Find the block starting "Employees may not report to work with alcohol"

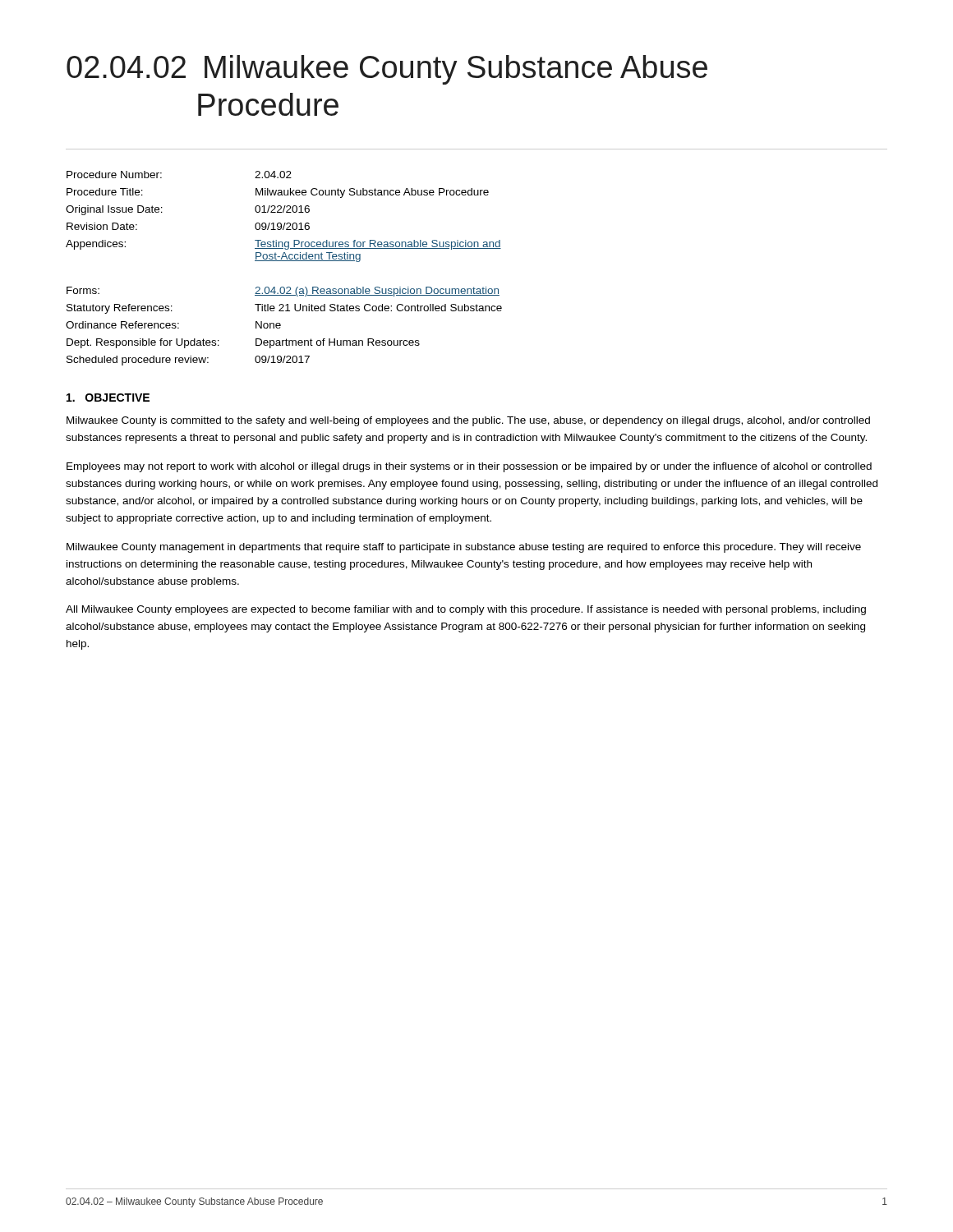point(472,492)
